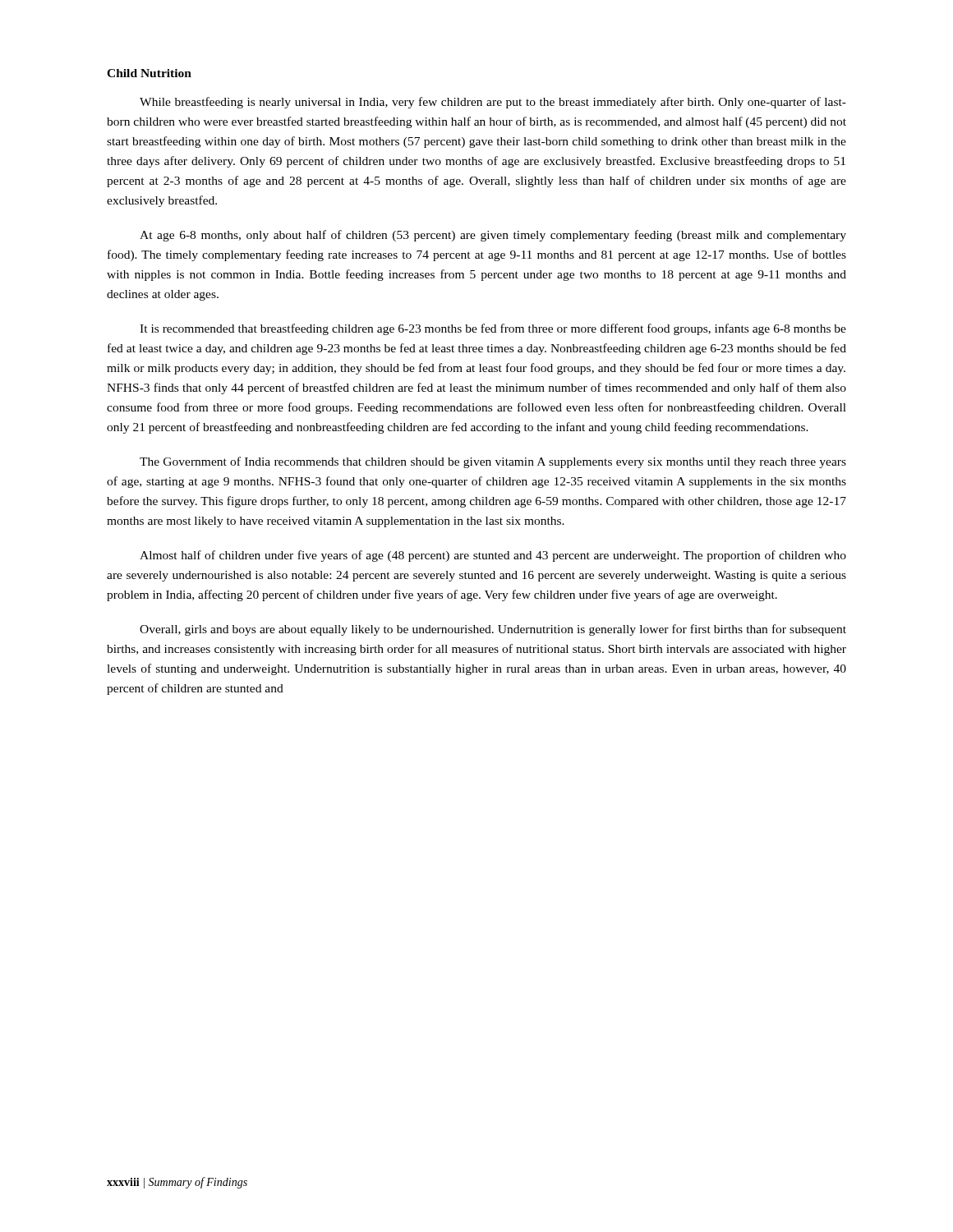Click the passage that begins "Almost half of children under five years"
This screenshot has width=953, height=1232.
click(x=476, y=575)
